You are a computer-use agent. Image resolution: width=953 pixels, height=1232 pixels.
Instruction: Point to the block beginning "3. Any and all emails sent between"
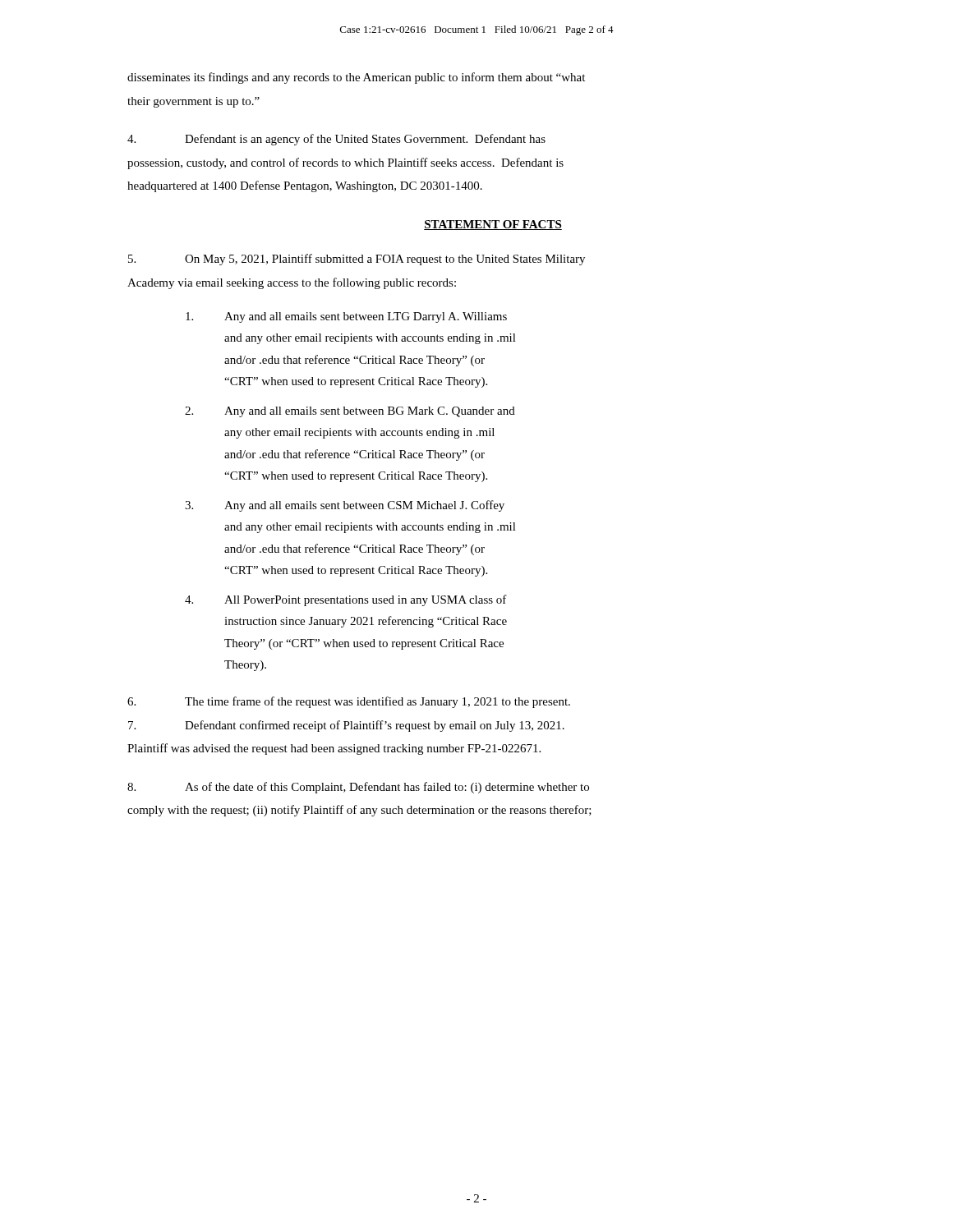[522, 538]
